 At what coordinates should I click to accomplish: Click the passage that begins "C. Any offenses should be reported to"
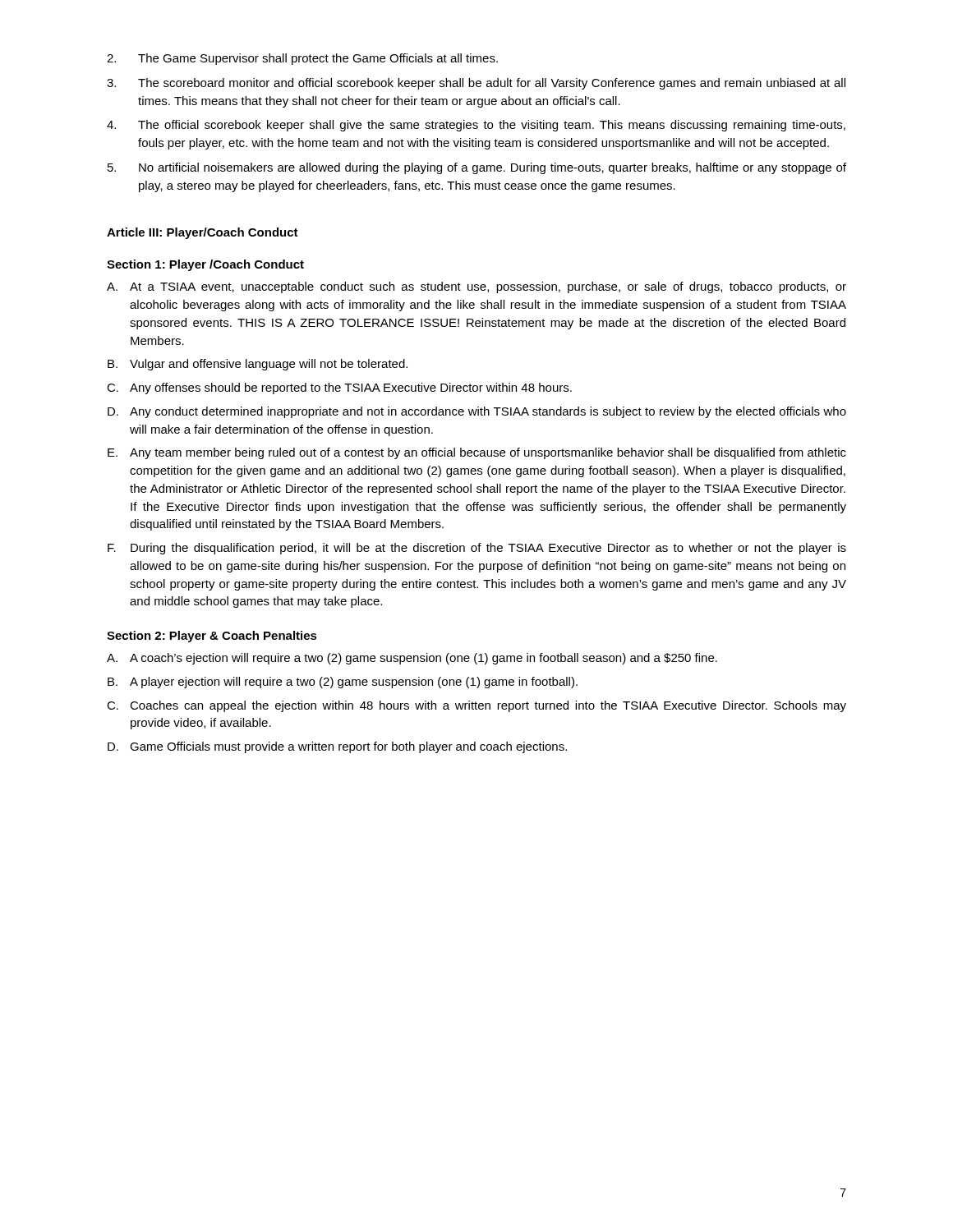point(476,388)
